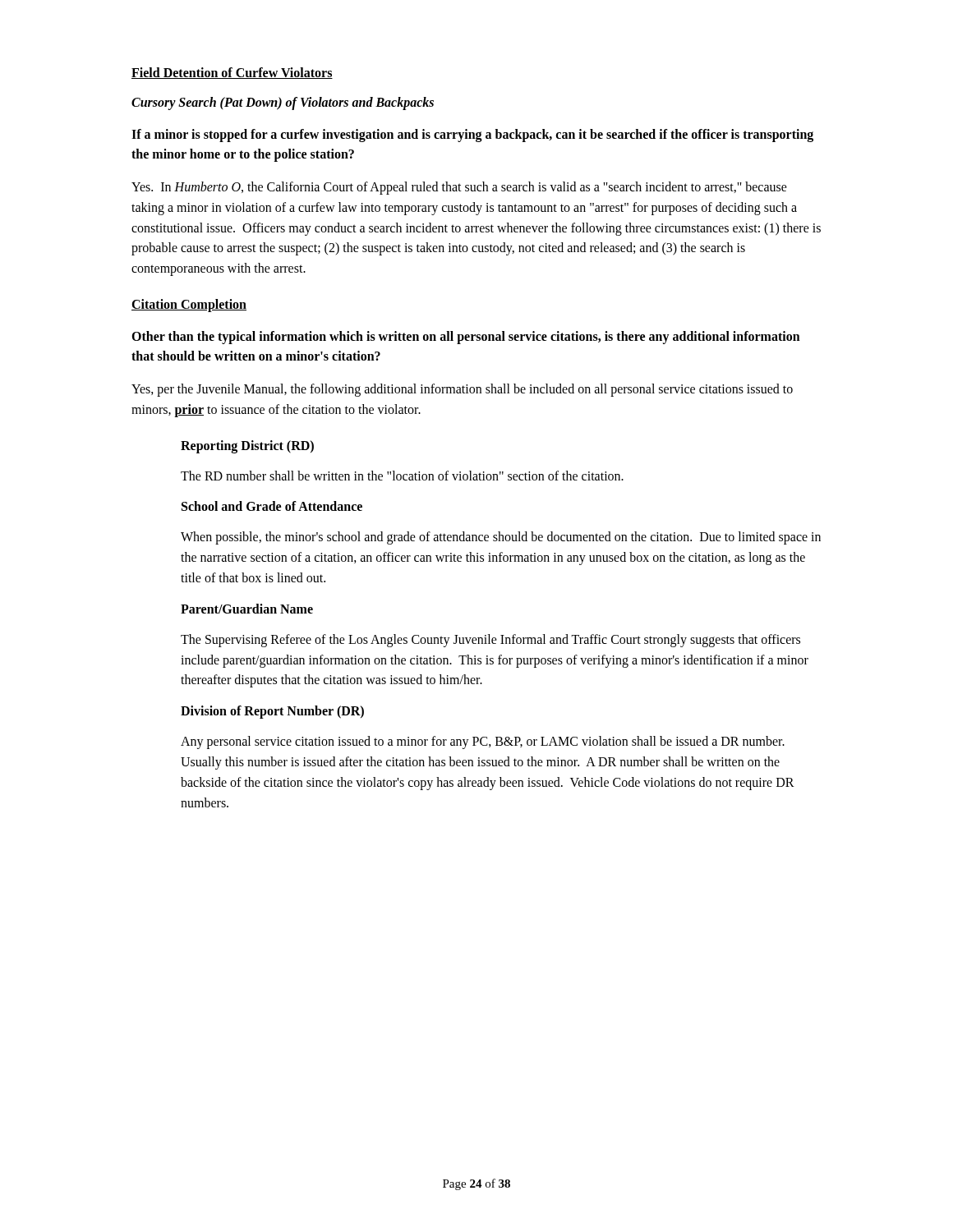The image size is (953, 1232).
Task: Click on the region starting "Citation Completion"
Action: click(x=189, y=306)
